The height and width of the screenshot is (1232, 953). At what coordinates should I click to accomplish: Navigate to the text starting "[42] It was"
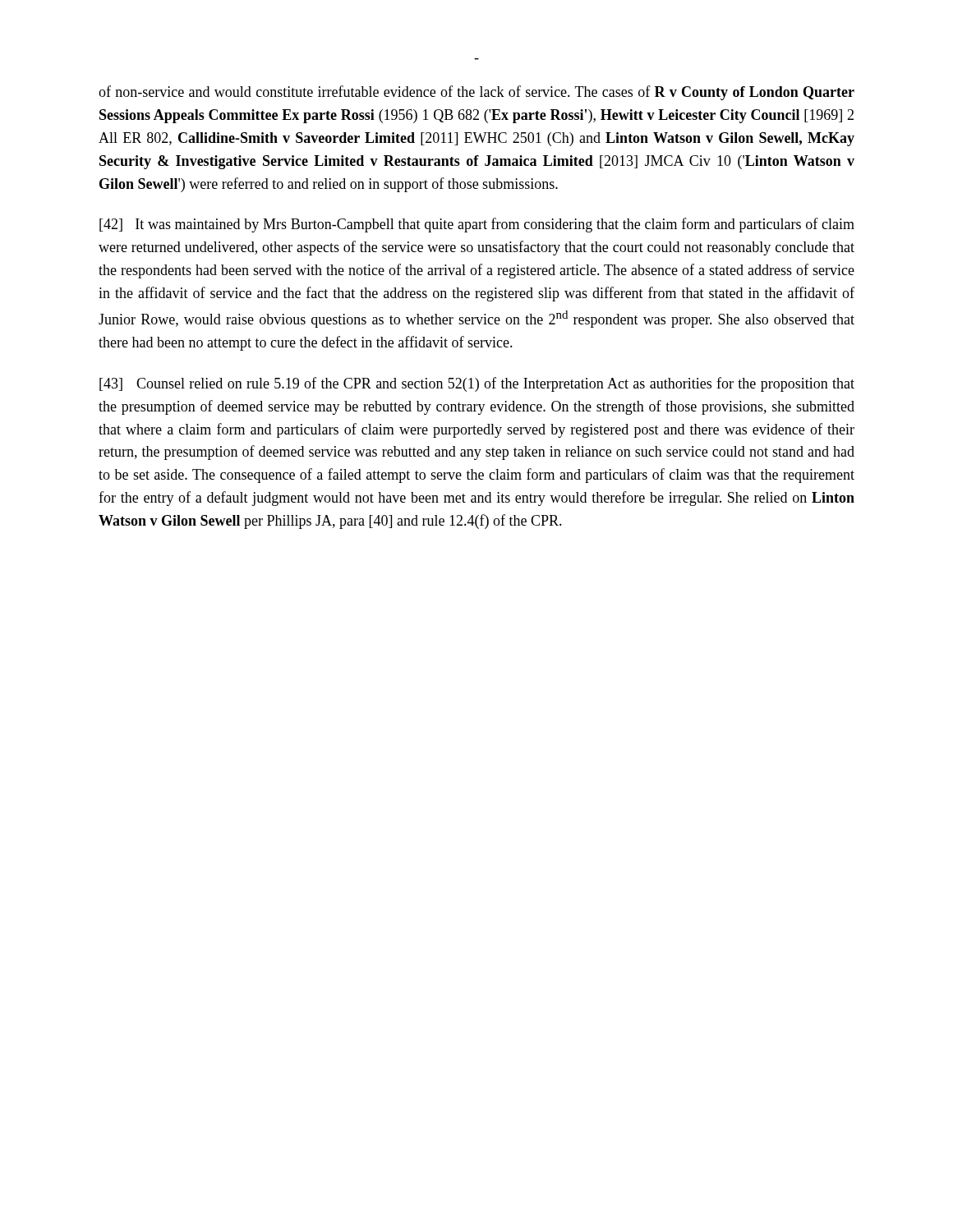tap(476, 283)
